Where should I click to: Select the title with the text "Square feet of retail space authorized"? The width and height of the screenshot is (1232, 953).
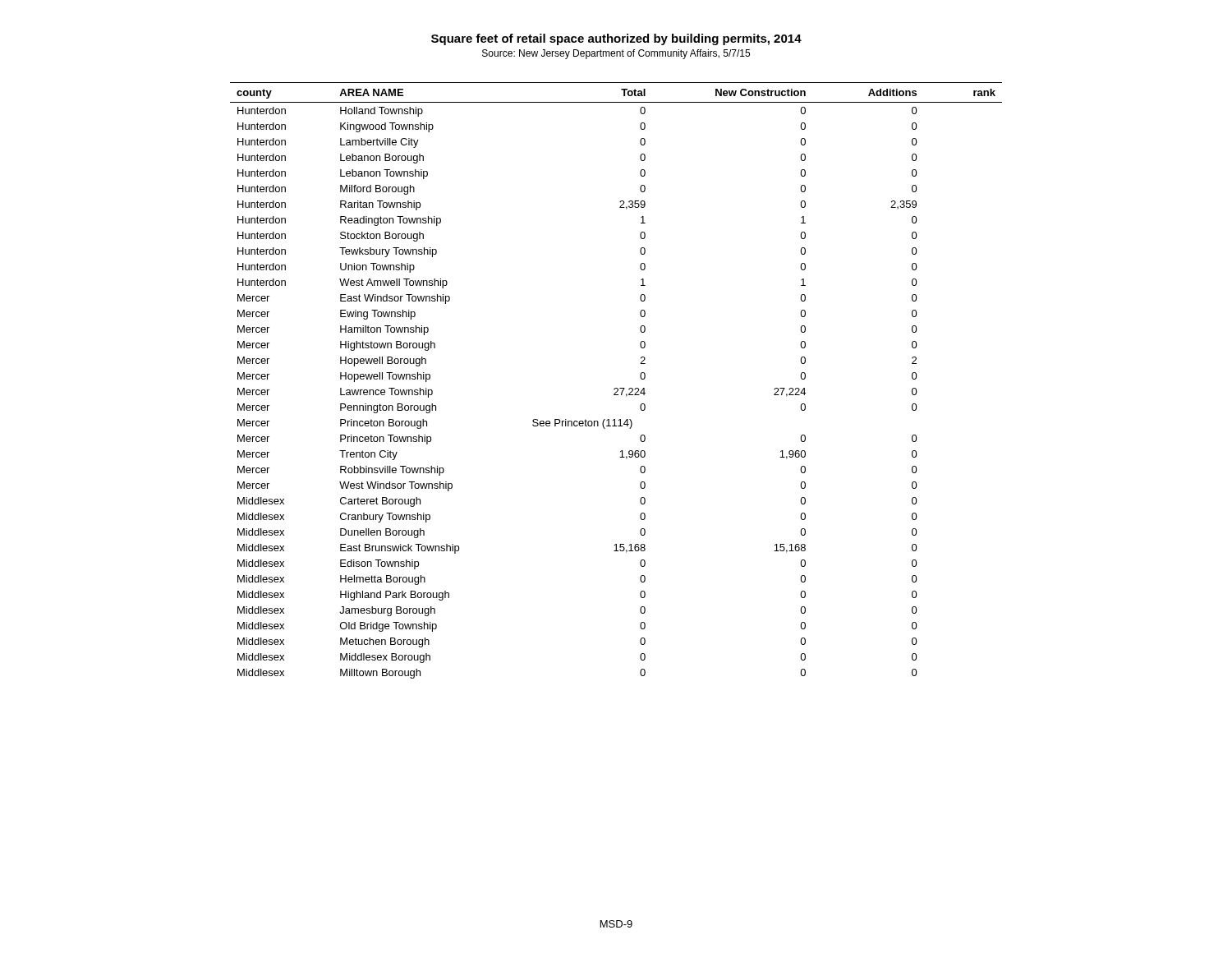click(616, 45)
